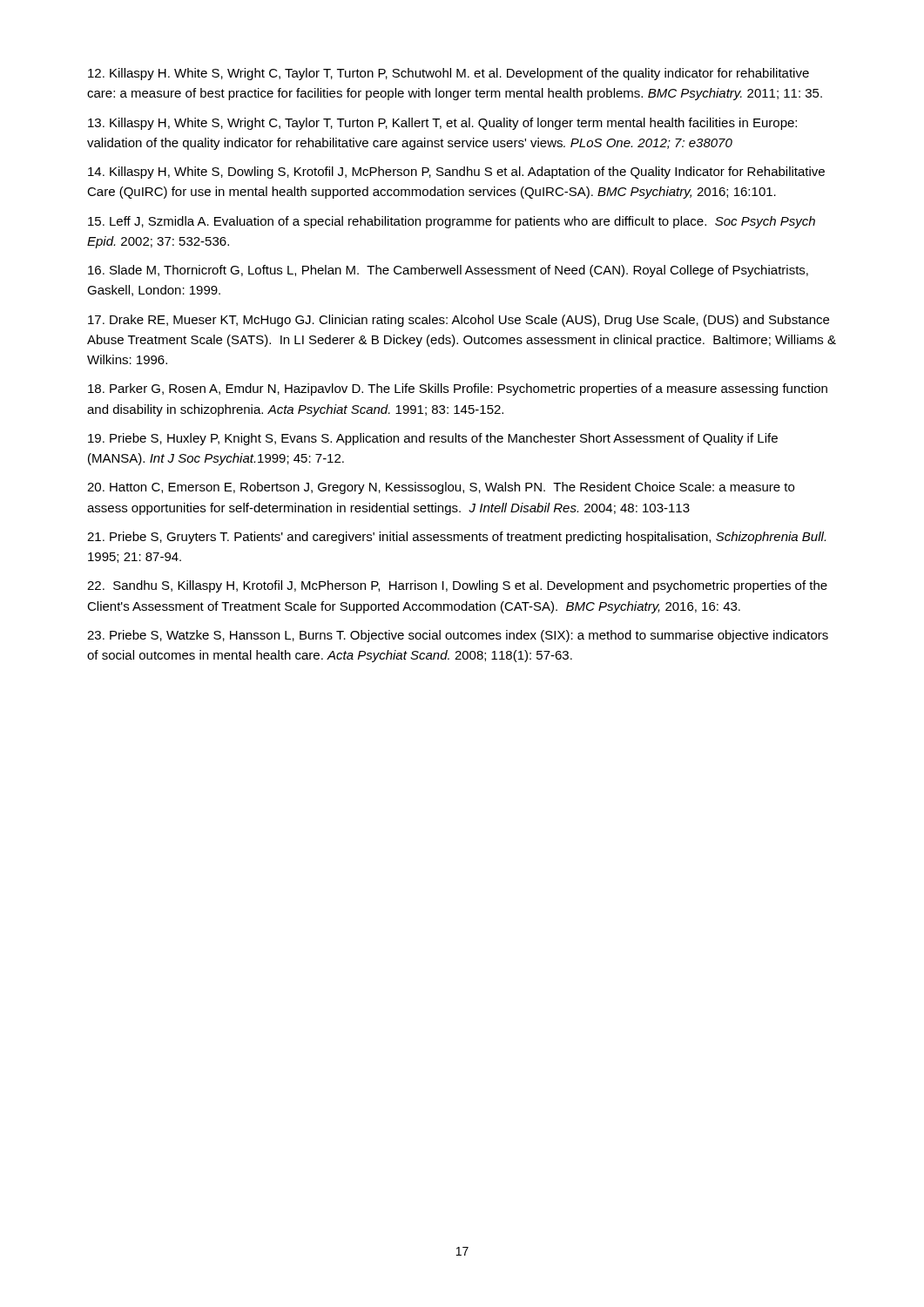
Task: Point to the text starting "13. Killaspy H, White S,"
Action: pos(443,132)
